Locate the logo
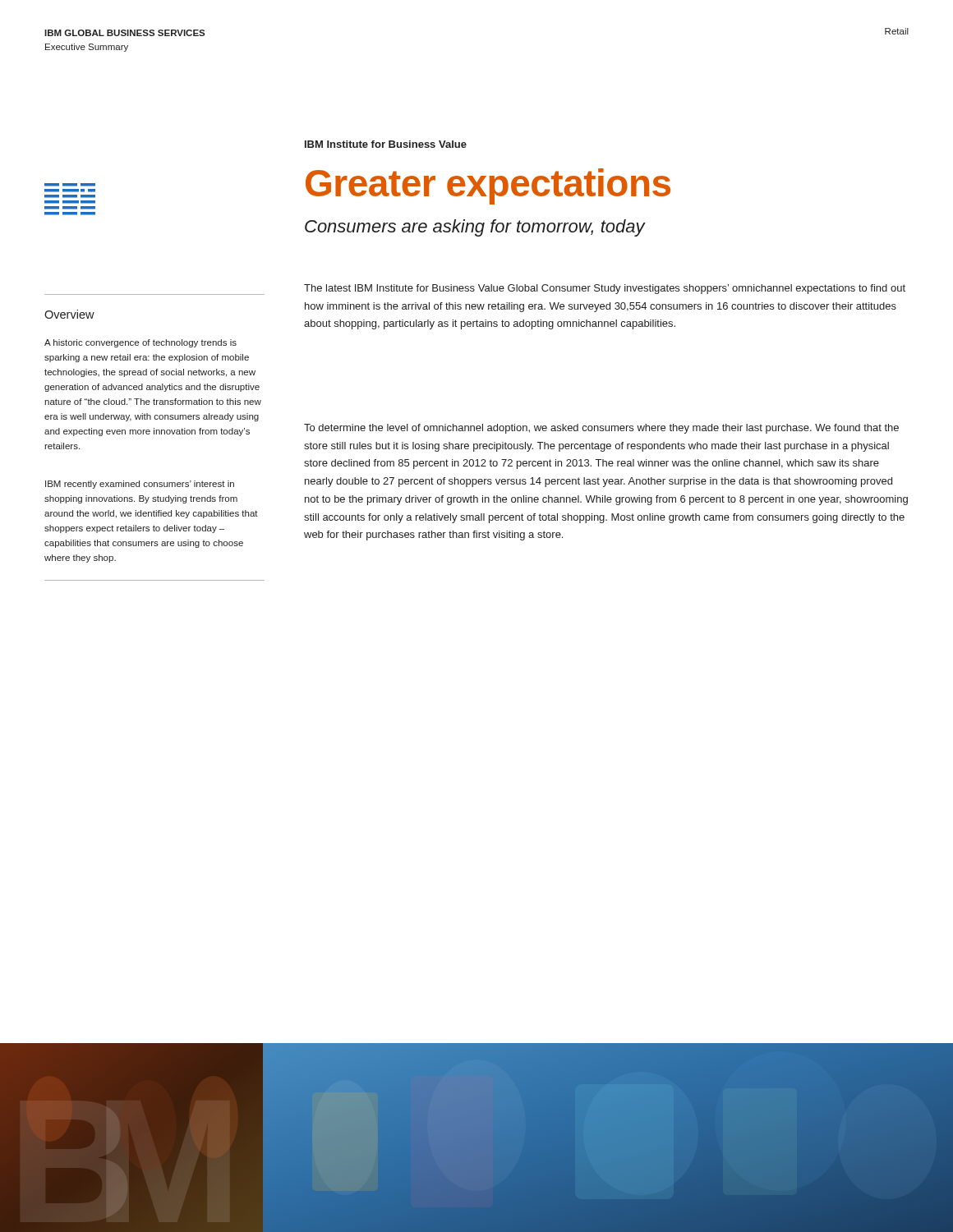This screenshot has width=953, height=1232. (77, 201)
